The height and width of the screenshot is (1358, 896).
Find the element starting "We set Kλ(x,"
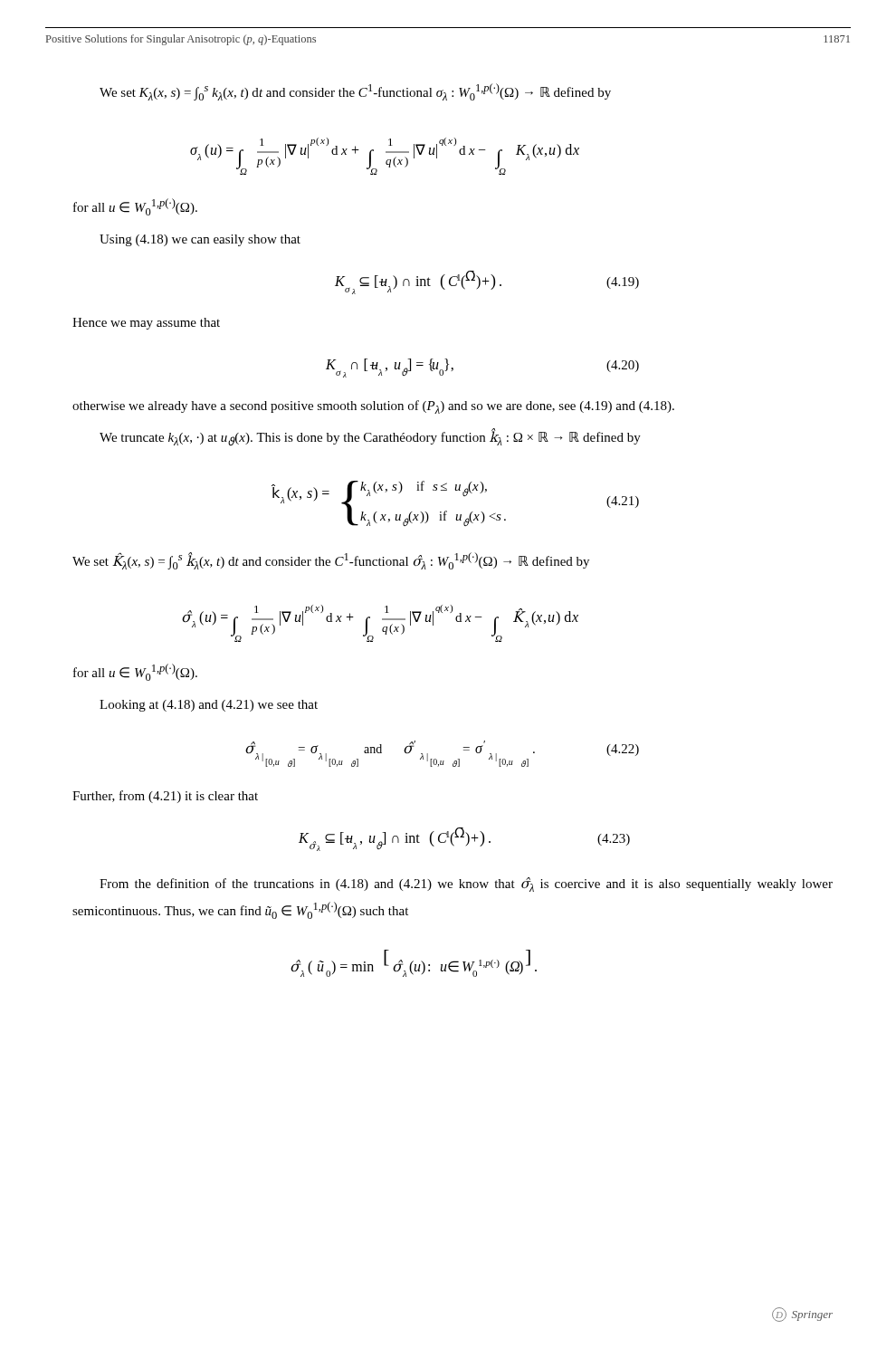click(355, 92)
